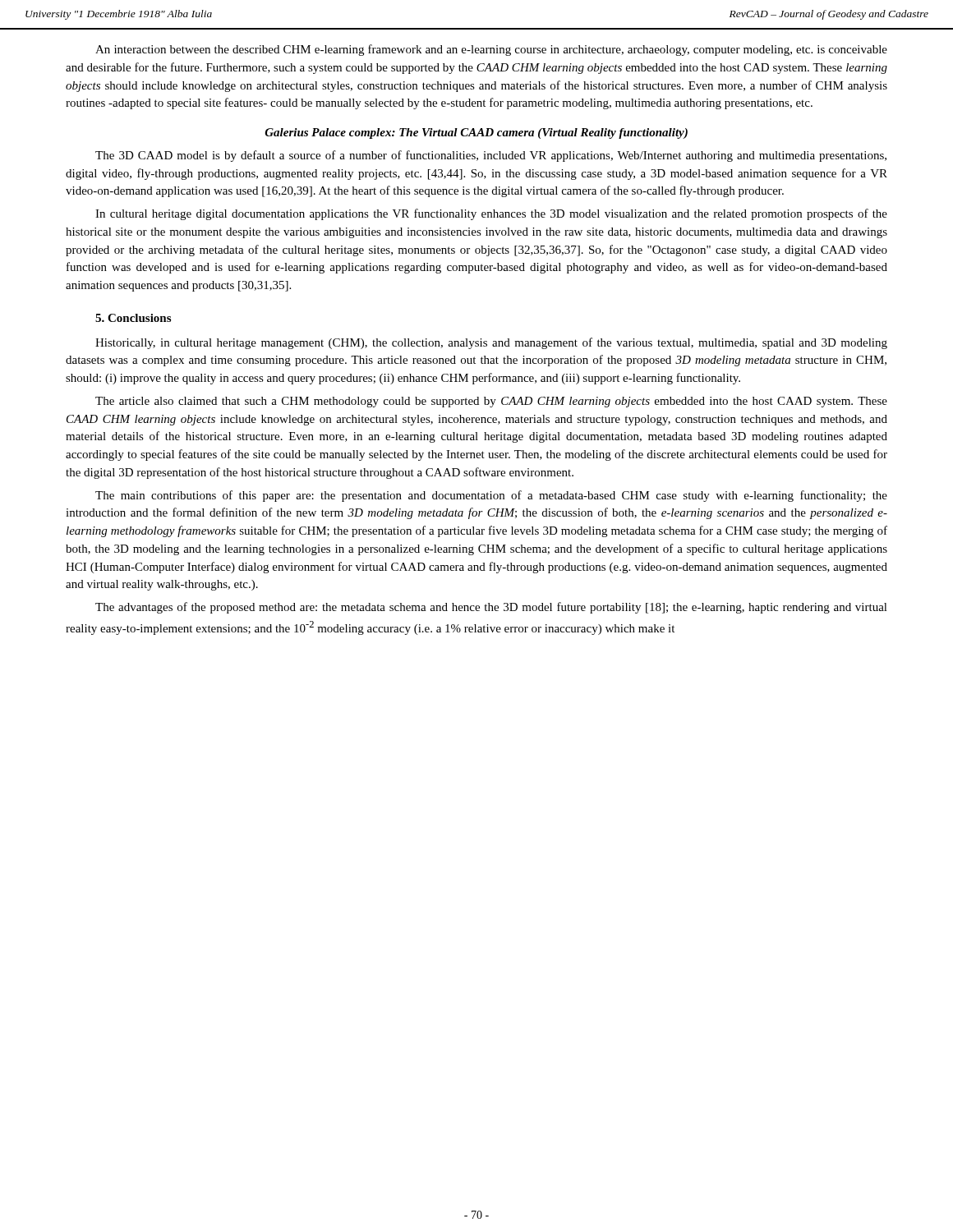Click on the text block with the text "The main contributions of this paper are: the"
953x1232 pixels.
[x=476, y=540]
